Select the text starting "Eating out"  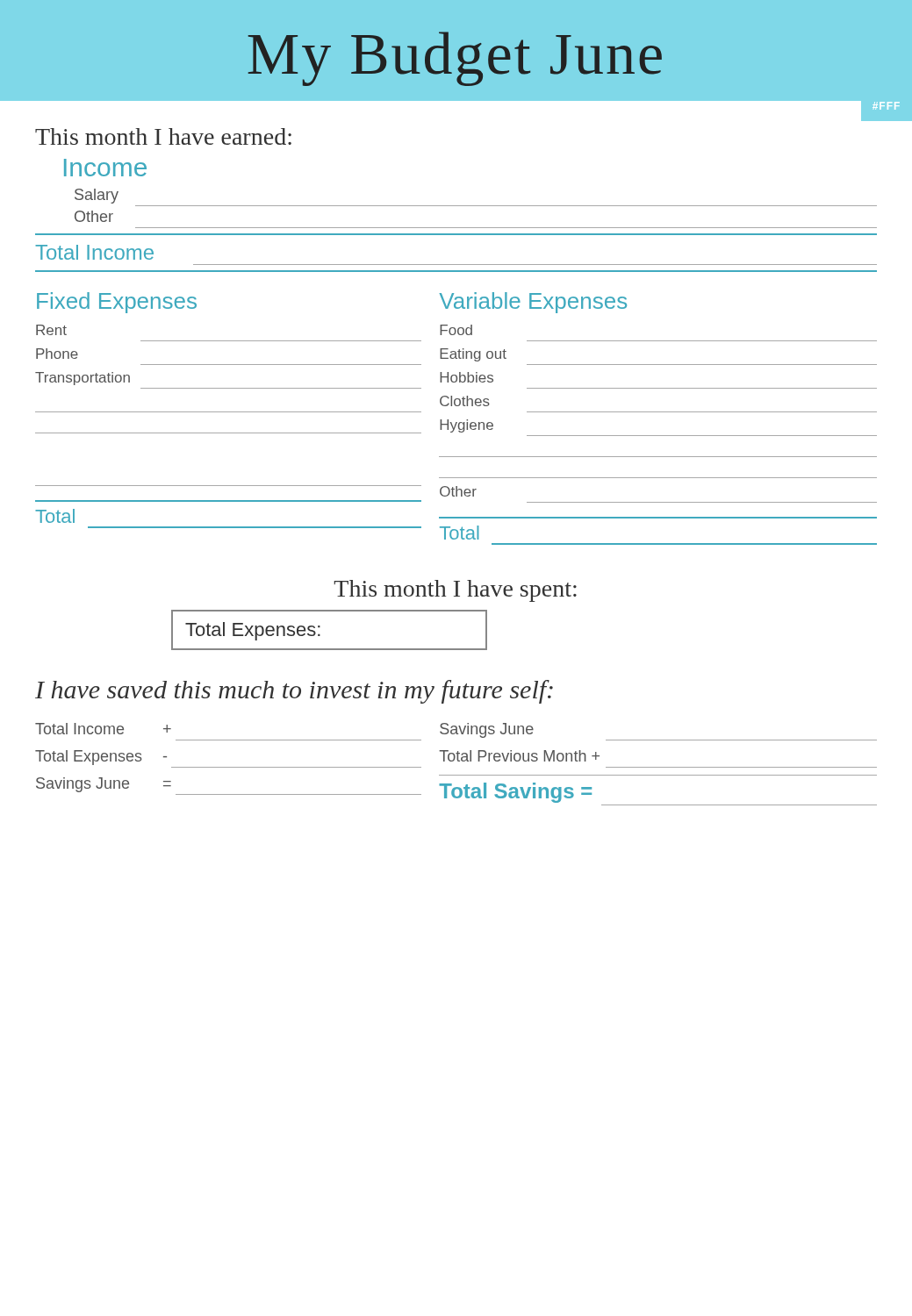658,355
